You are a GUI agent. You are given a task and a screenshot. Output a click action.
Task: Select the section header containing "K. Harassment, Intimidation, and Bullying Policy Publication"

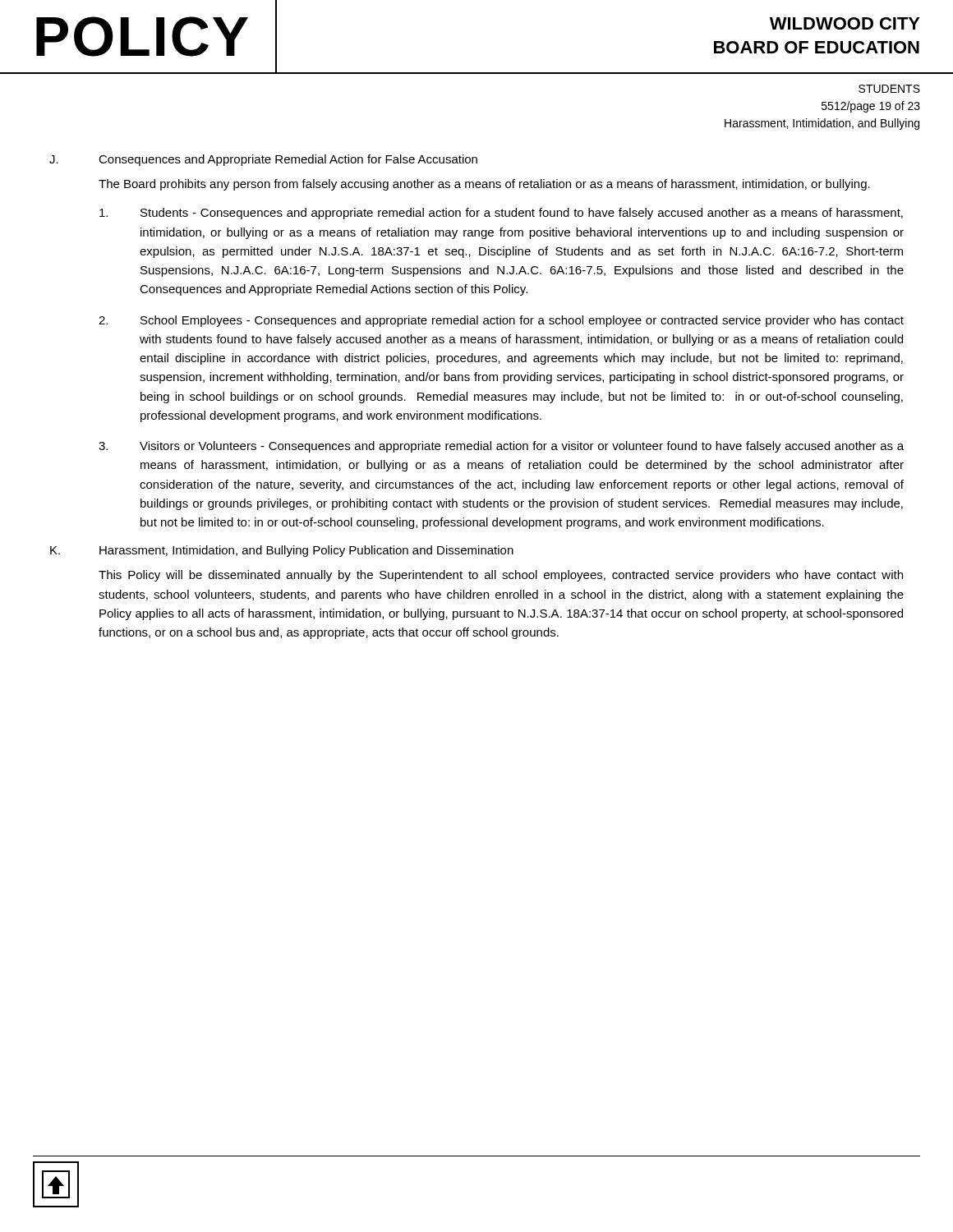tap(476, 550)
